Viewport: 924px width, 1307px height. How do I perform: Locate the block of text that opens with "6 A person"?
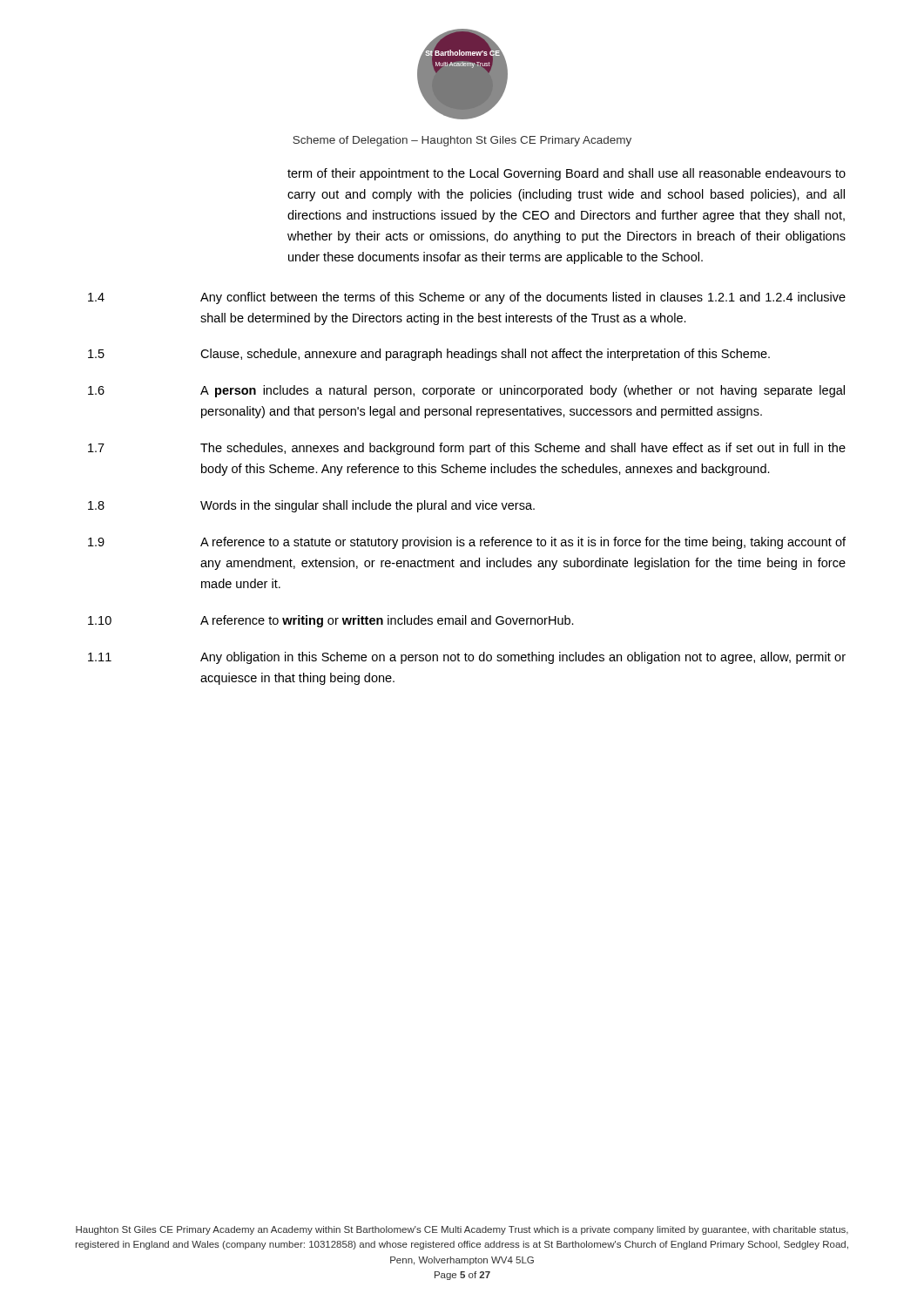click(466, 402)
